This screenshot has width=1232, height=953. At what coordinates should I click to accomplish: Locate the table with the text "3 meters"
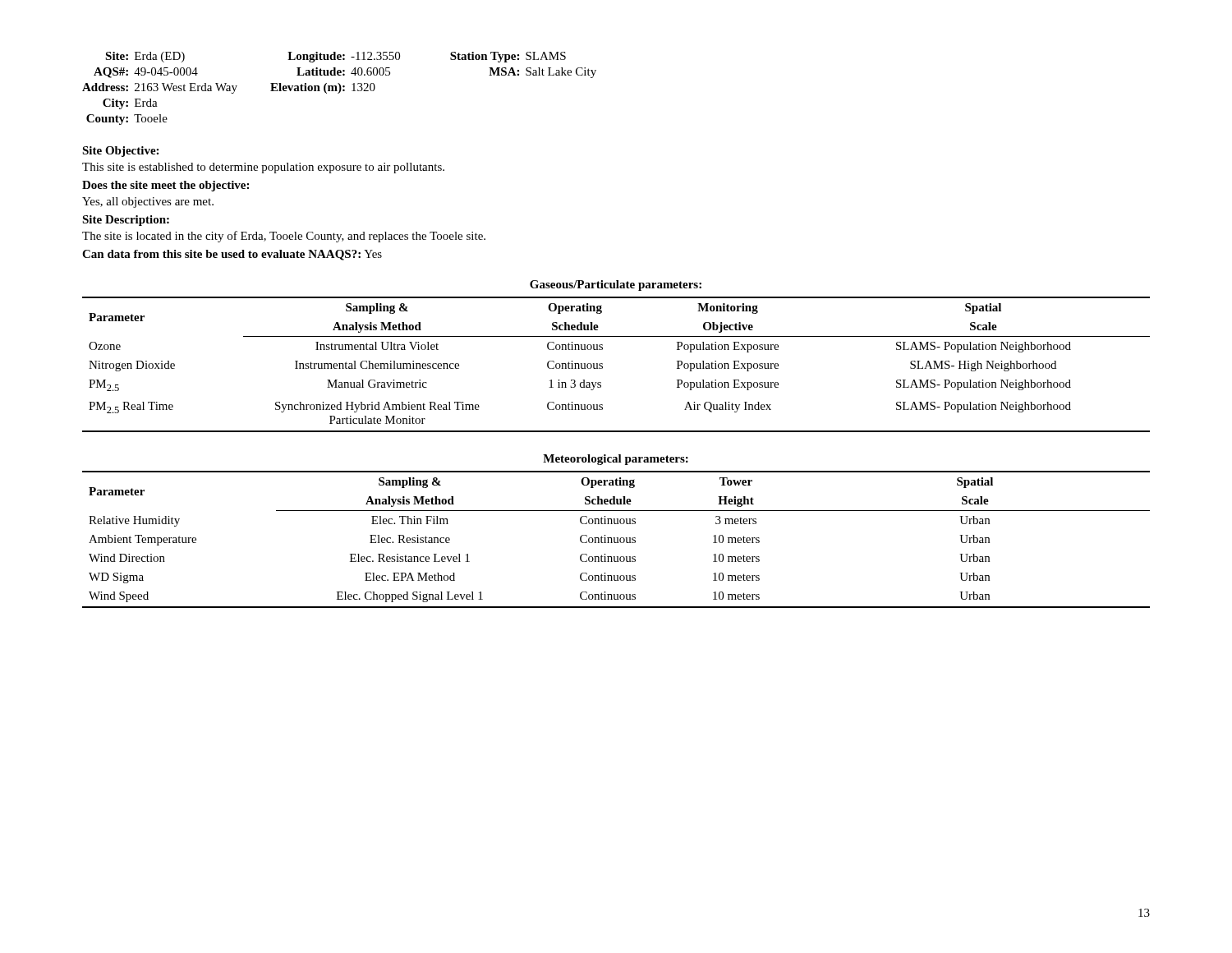point(616,530)
